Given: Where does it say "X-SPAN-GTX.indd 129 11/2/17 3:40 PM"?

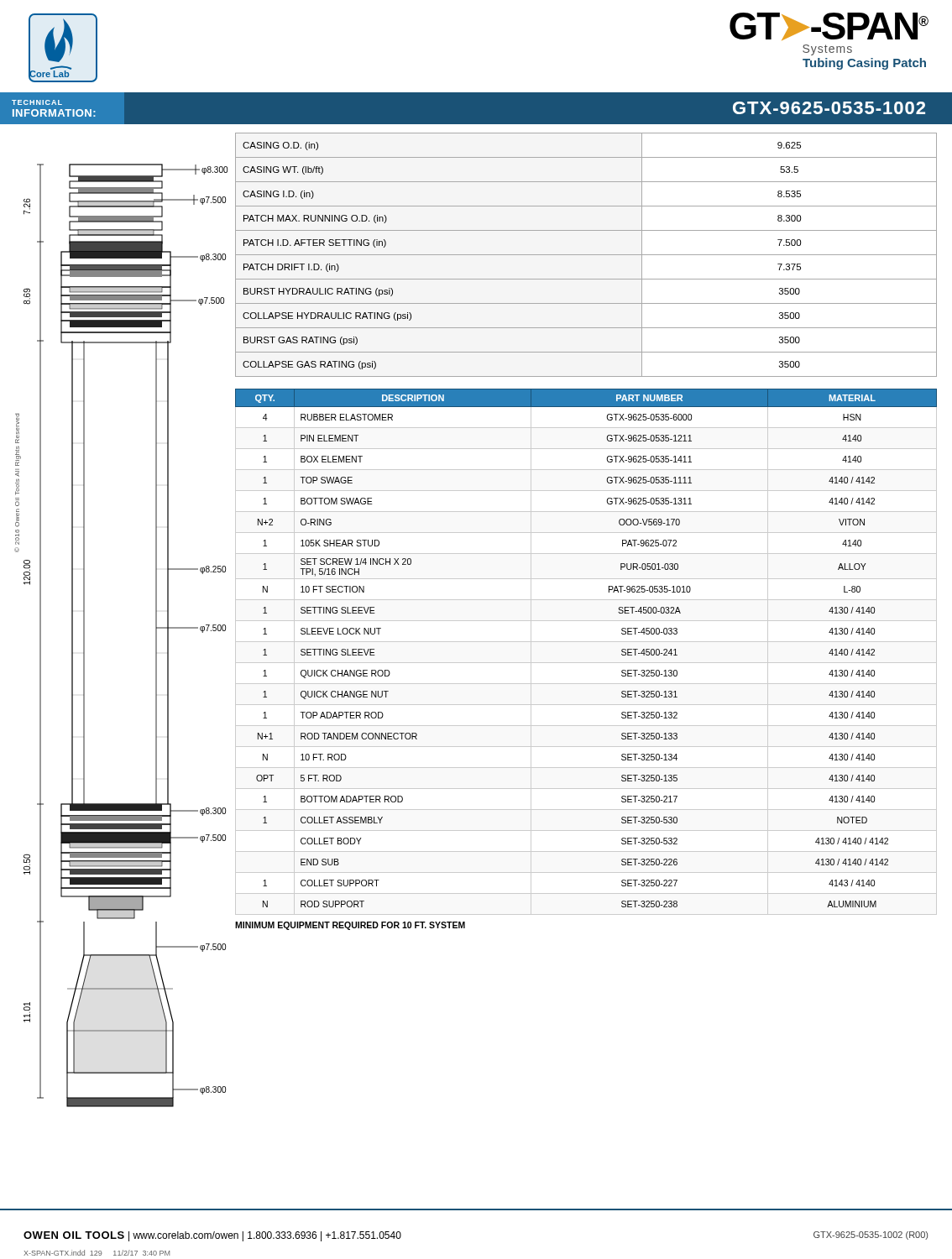Looking at the screenshot, I should [97, 1253].
